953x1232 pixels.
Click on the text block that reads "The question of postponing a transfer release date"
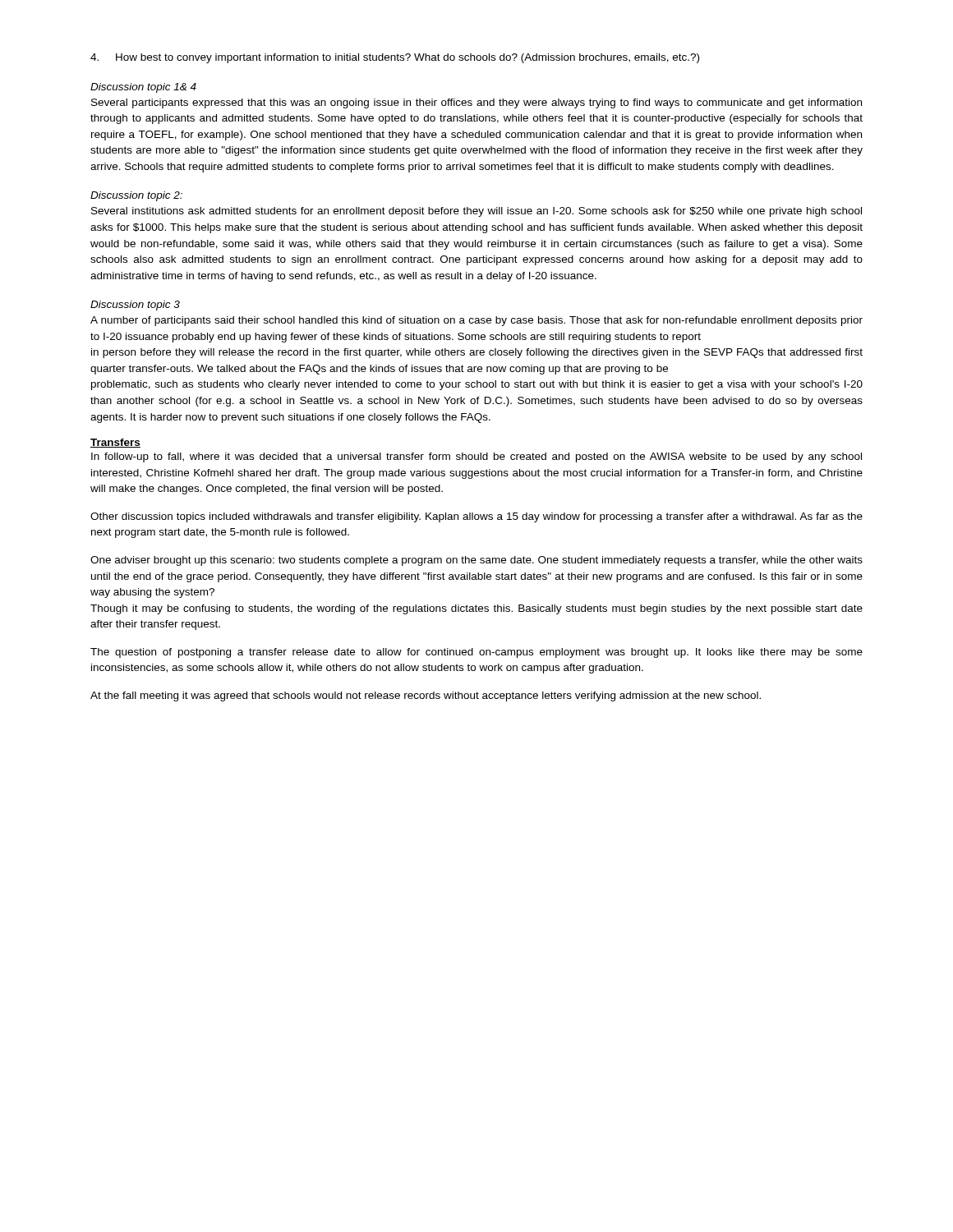[476, 660]
